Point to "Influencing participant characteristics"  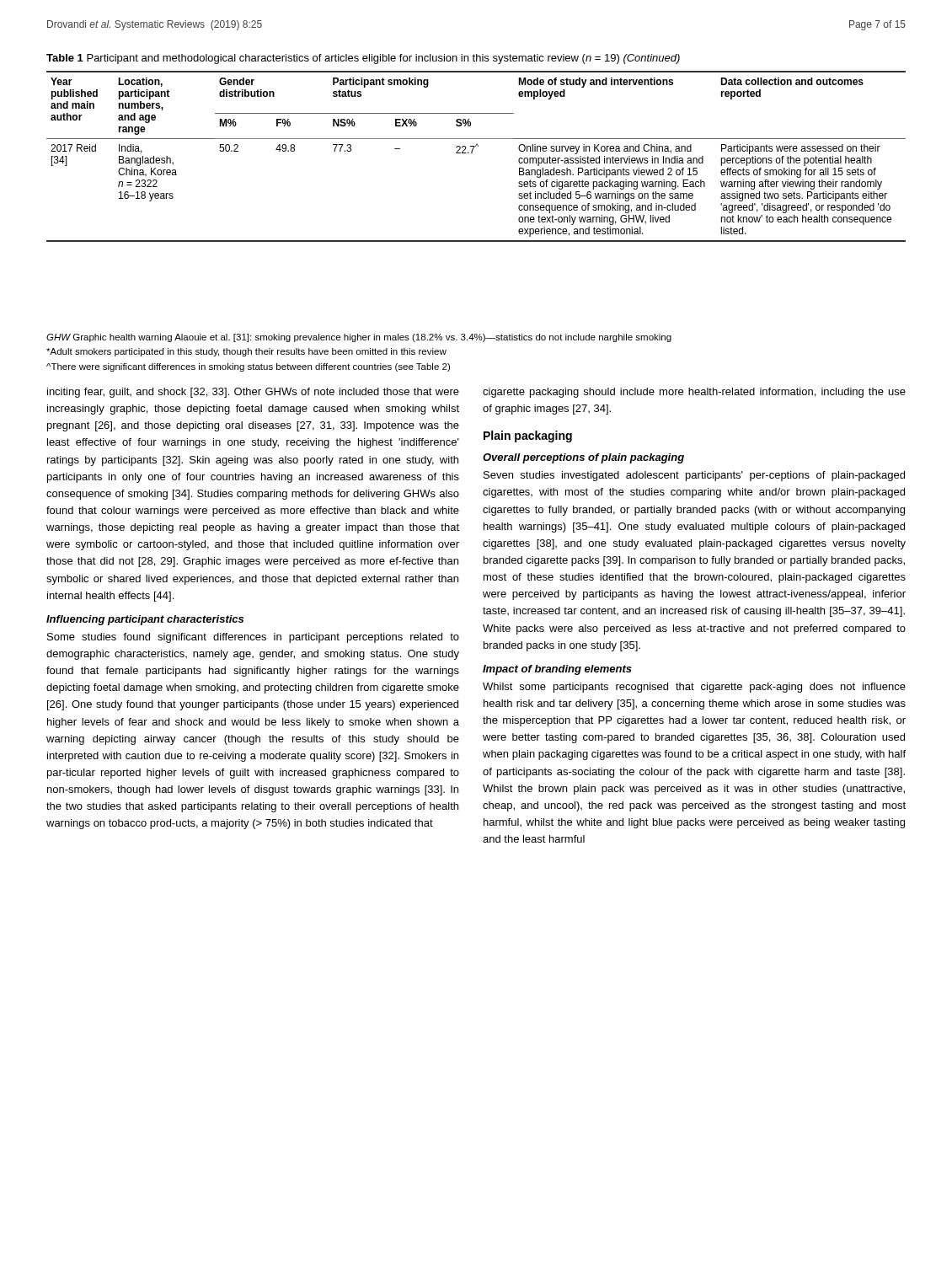pos(145,619)
